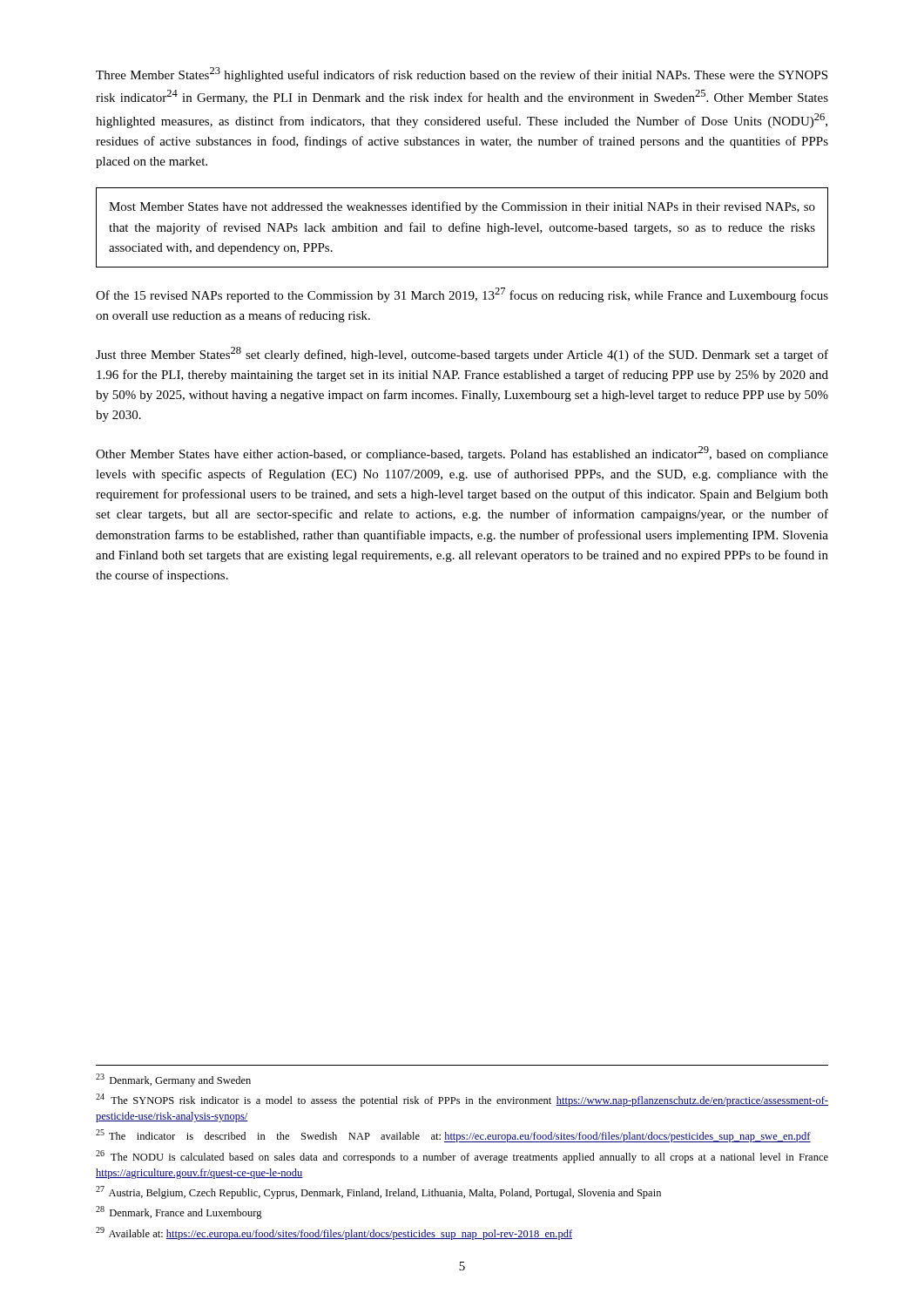Click on the passage starting "24 The SYNOPS risk indicator is"
Image resolution: width=924 pixels, height=1307 pixels.
pyautogui.click(x=462, y=1107)
